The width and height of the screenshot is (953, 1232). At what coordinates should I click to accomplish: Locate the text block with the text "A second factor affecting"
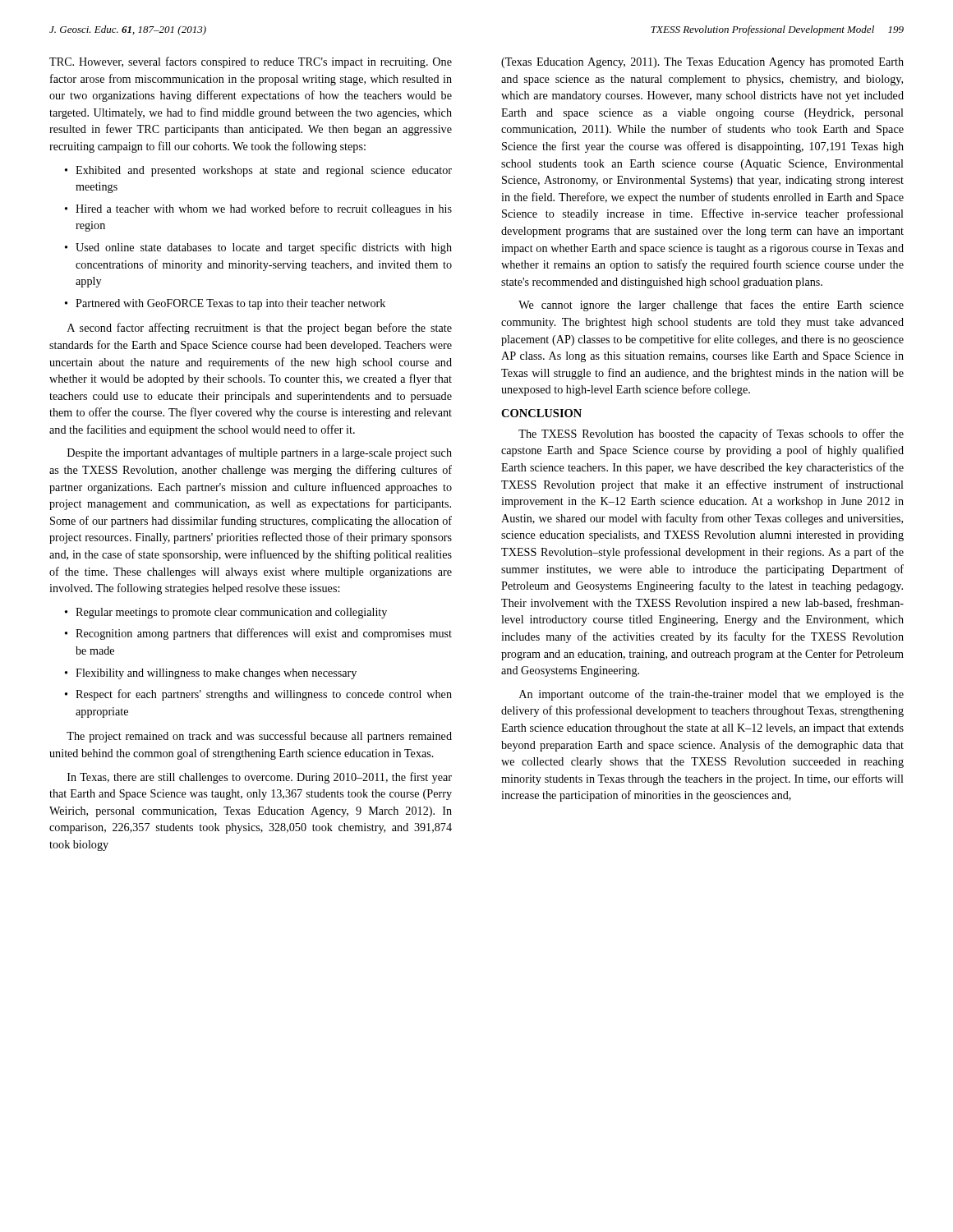pyautogui.click(x=251, y=458)
